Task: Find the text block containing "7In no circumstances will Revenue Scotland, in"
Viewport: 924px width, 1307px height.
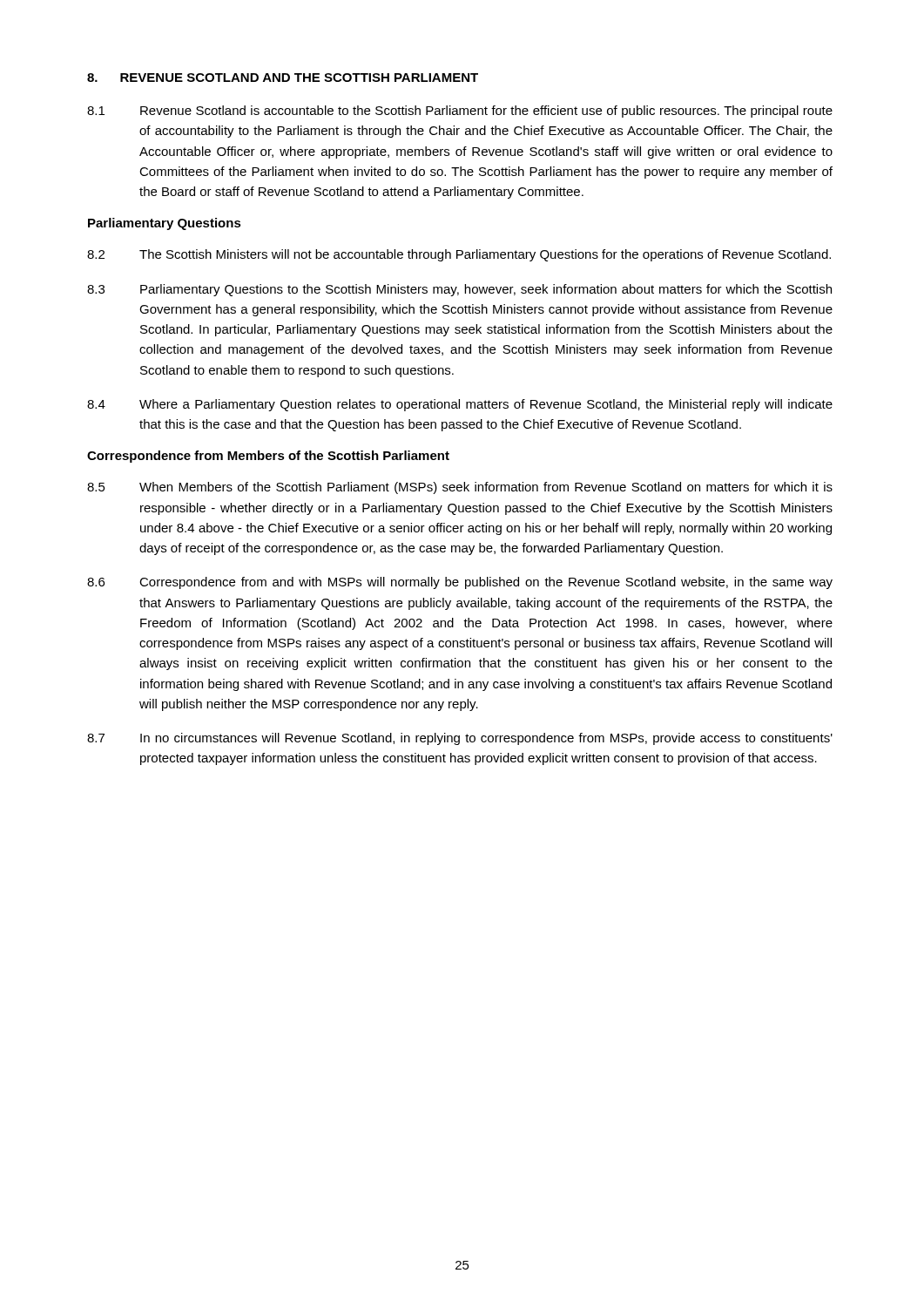Action: pos(460,748)
